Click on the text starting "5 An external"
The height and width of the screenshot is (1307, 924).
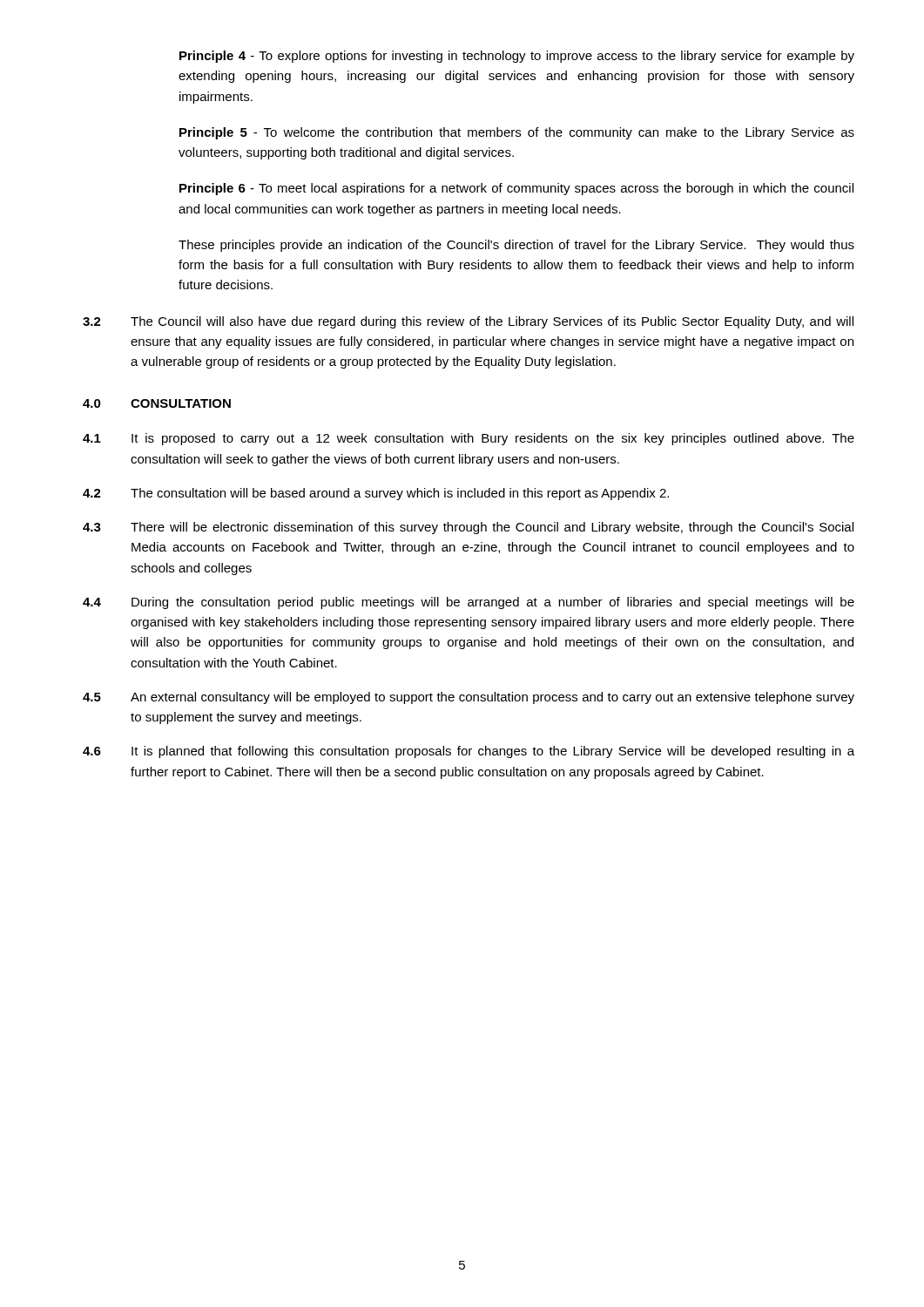(x=469, y=707)
